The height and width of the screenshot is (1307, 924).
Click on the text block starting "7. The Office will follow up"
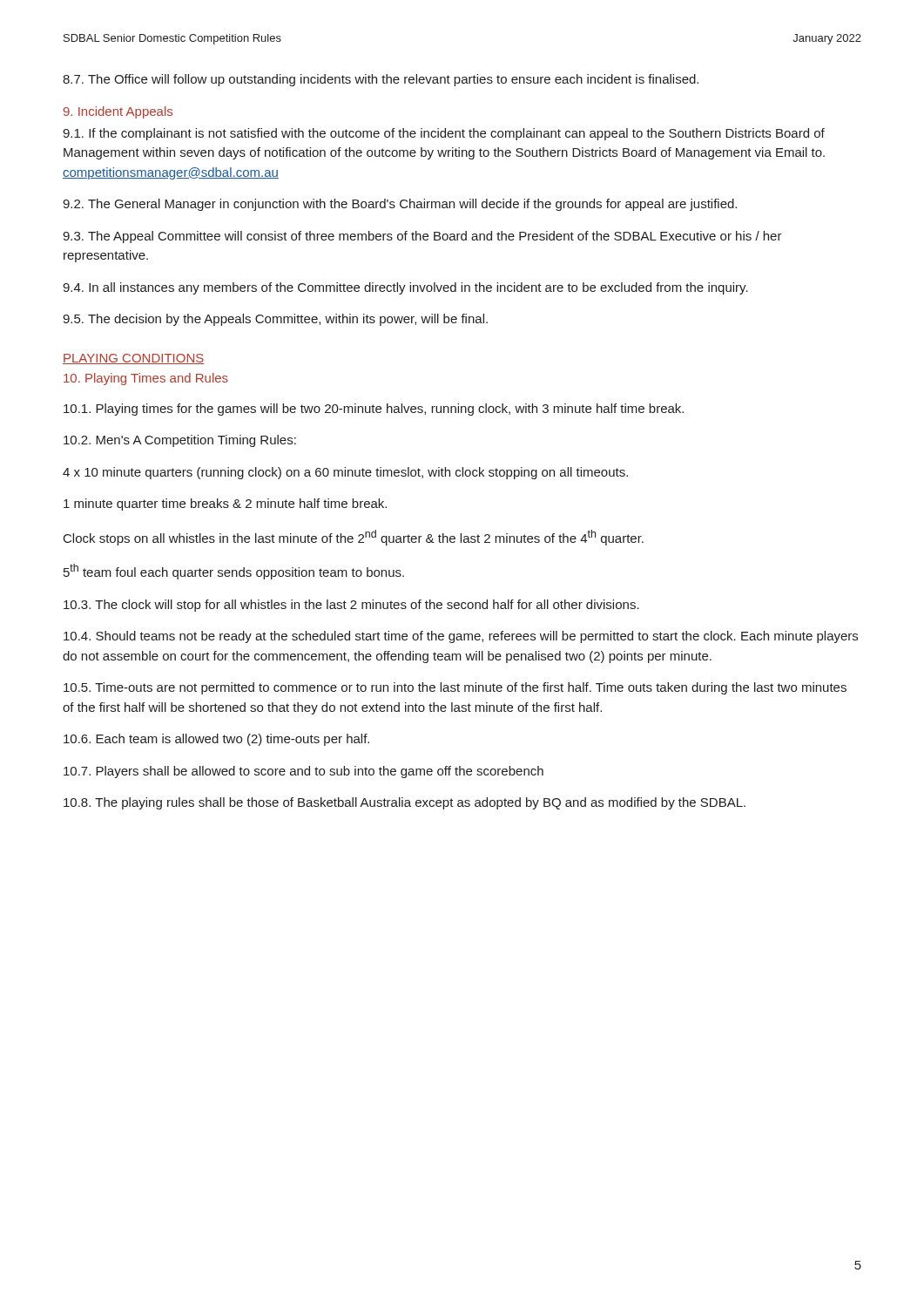pyautogui.click(x=381, y=79)
